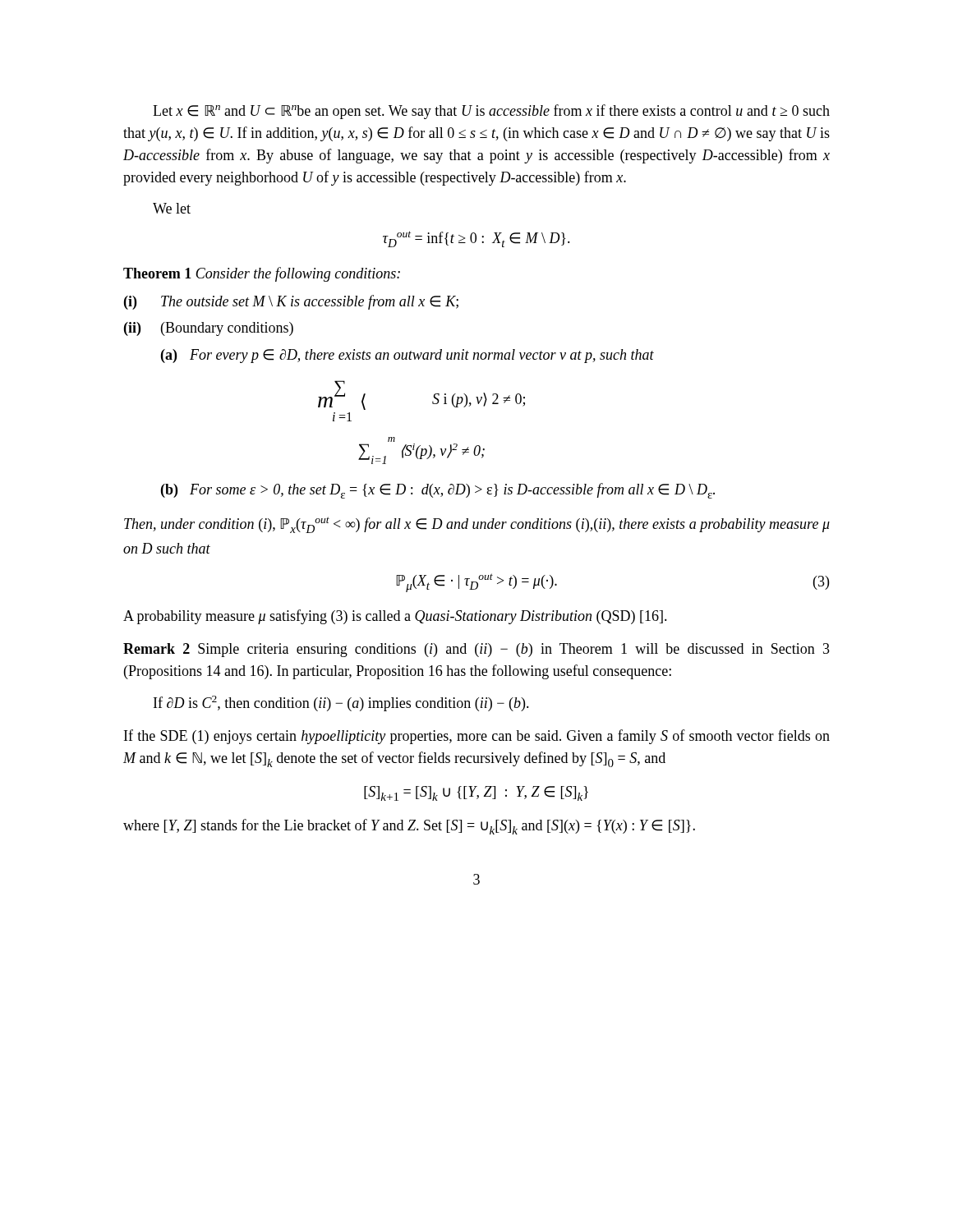The height and width of the screenshot is (1232, 953).
Task: Select the block starting "Then, under condition (i), ℙx(τDout < ∞)"
Action: tap(476, 536)
